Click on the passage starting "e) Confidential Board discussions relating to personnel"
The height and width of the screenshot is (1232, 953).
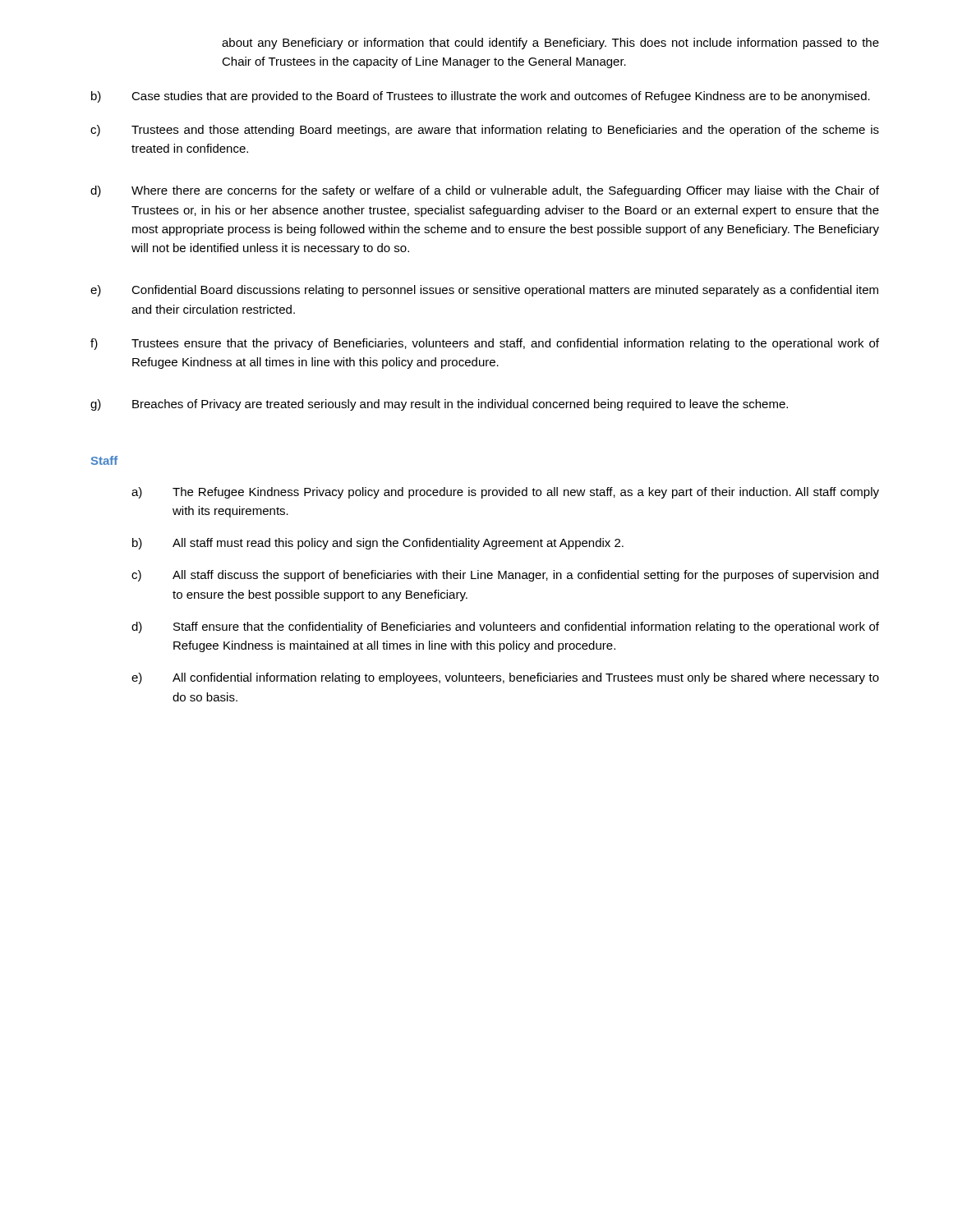pyautogui.click(x=485, y=299)
